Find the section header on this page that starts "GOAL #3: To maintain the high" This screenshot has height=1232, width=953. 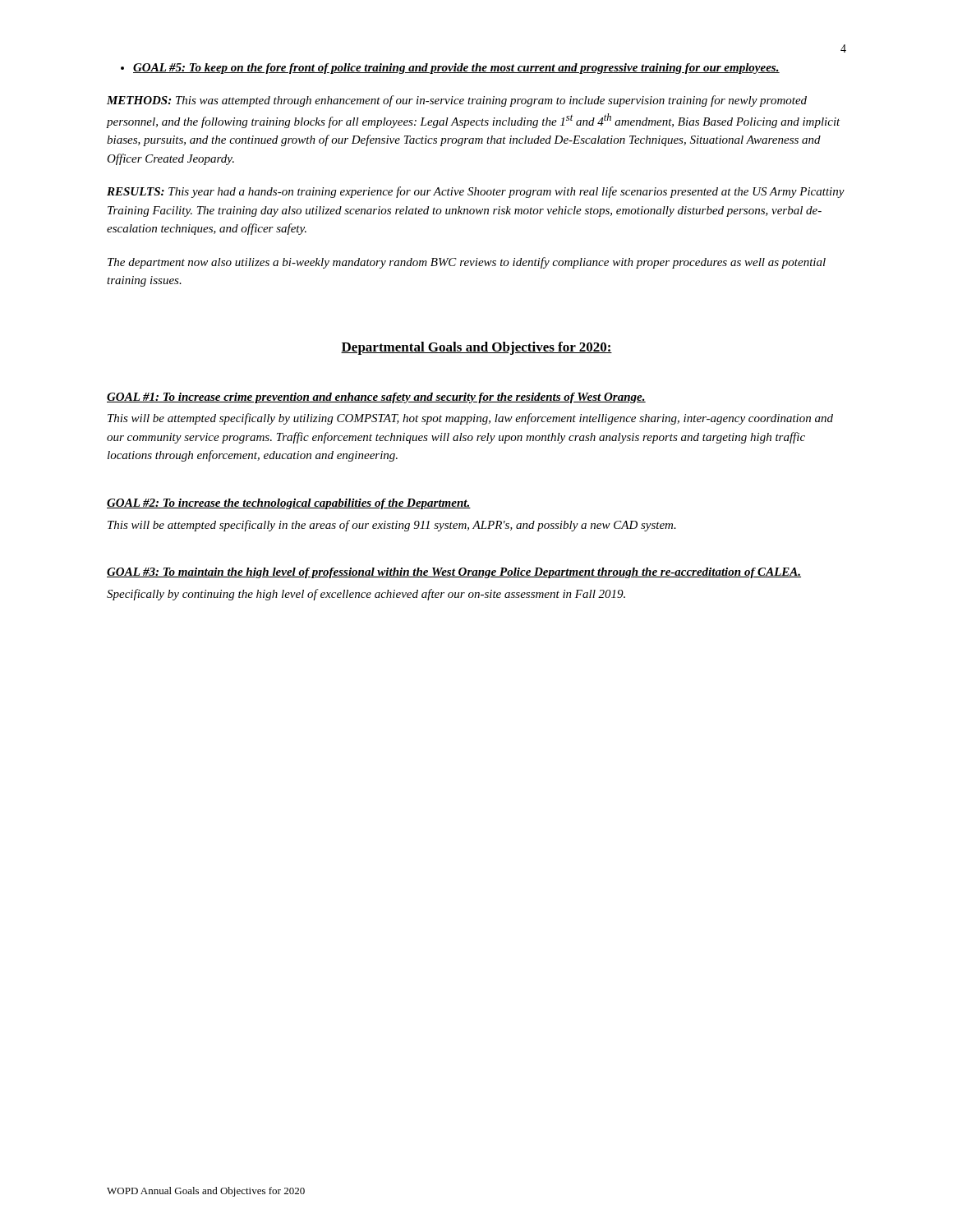[454, 572]
